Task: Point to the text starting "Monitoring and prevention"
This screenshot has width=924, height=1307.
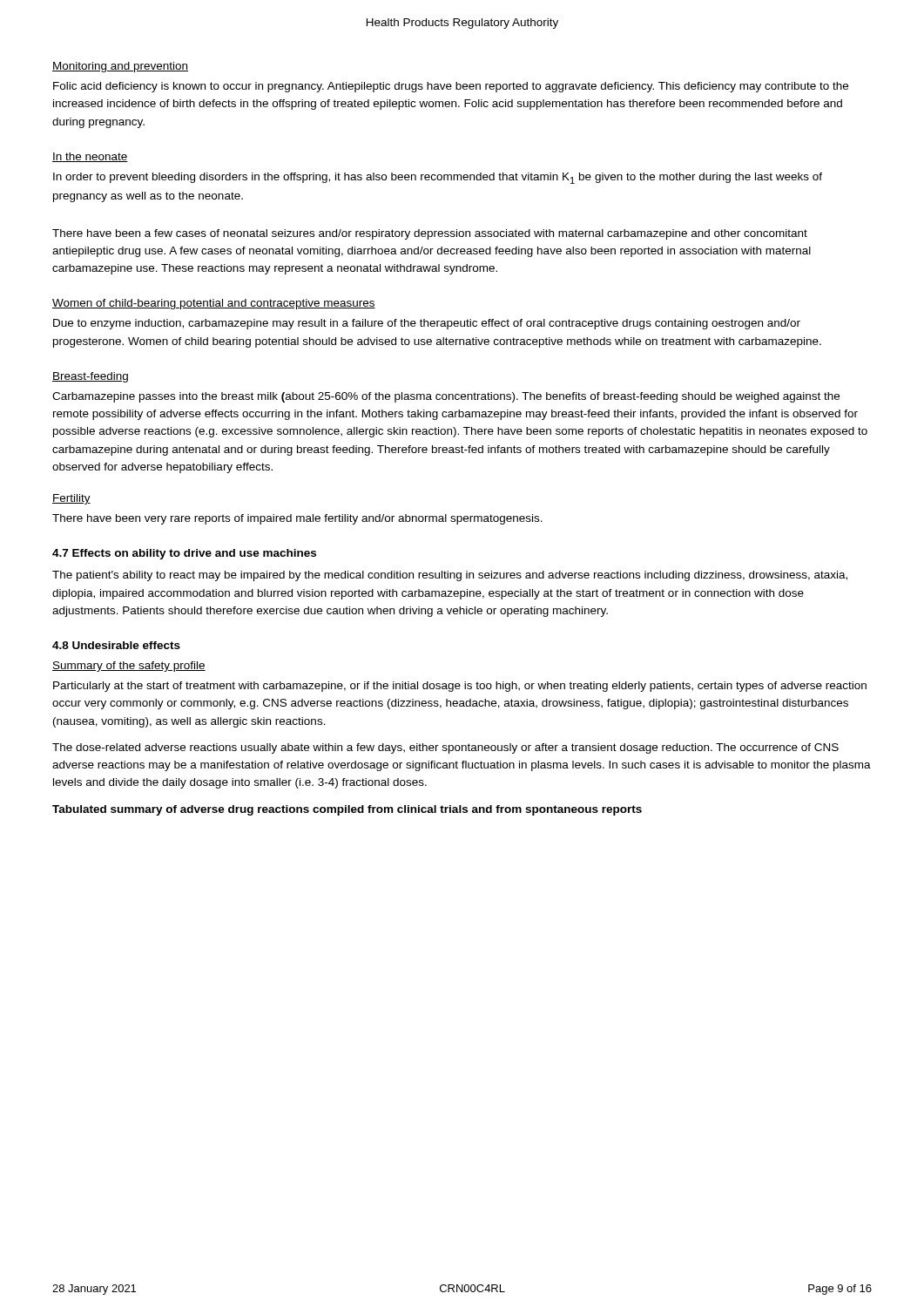Action: pyautogui.click(x=120, y=66)
